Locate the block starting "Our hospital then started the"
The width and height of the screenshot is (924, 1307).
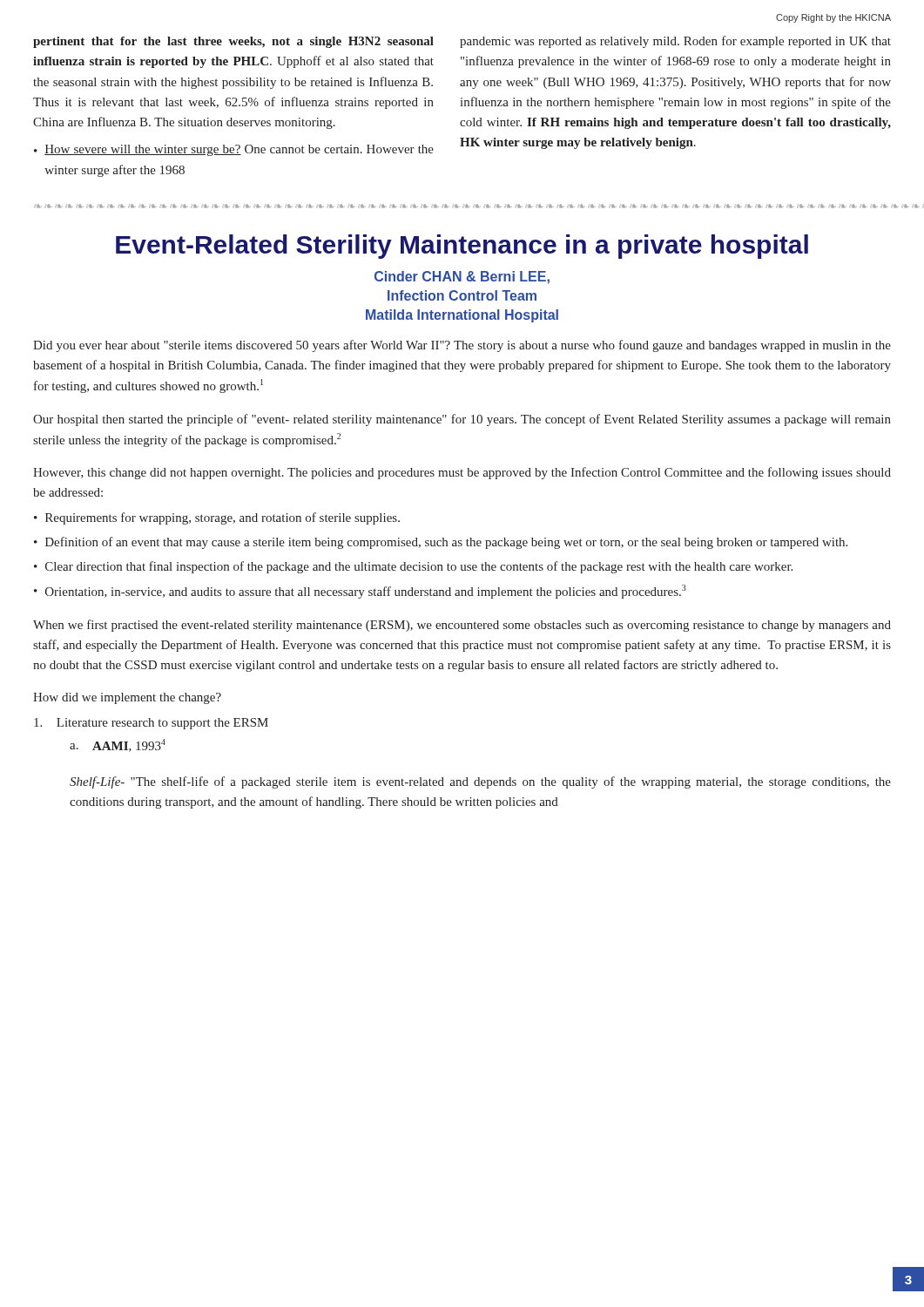click(462, 429)
